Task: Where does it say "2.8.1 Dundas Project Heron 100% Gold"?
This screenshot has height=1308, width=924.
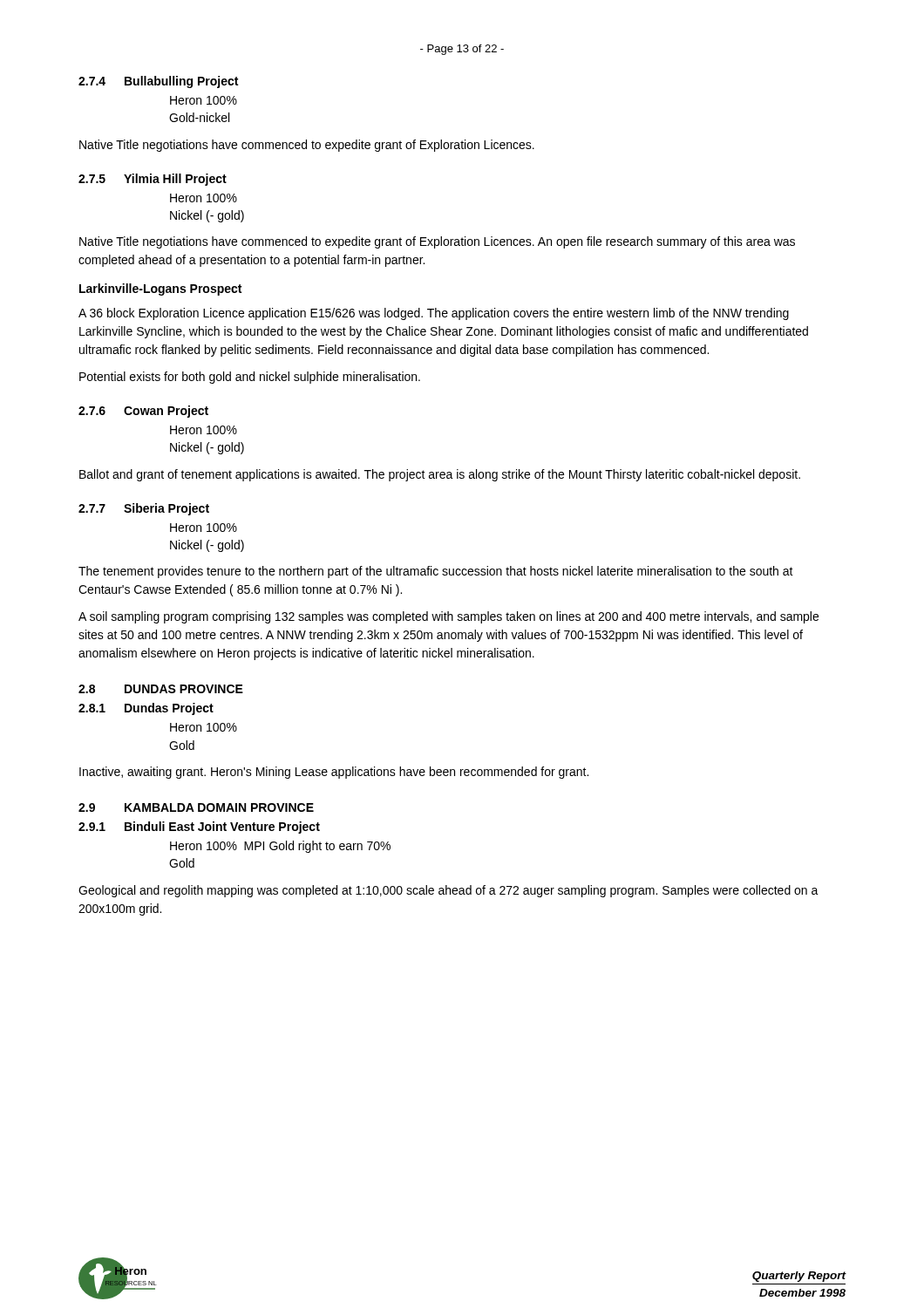Action: (x=146, y=709)
